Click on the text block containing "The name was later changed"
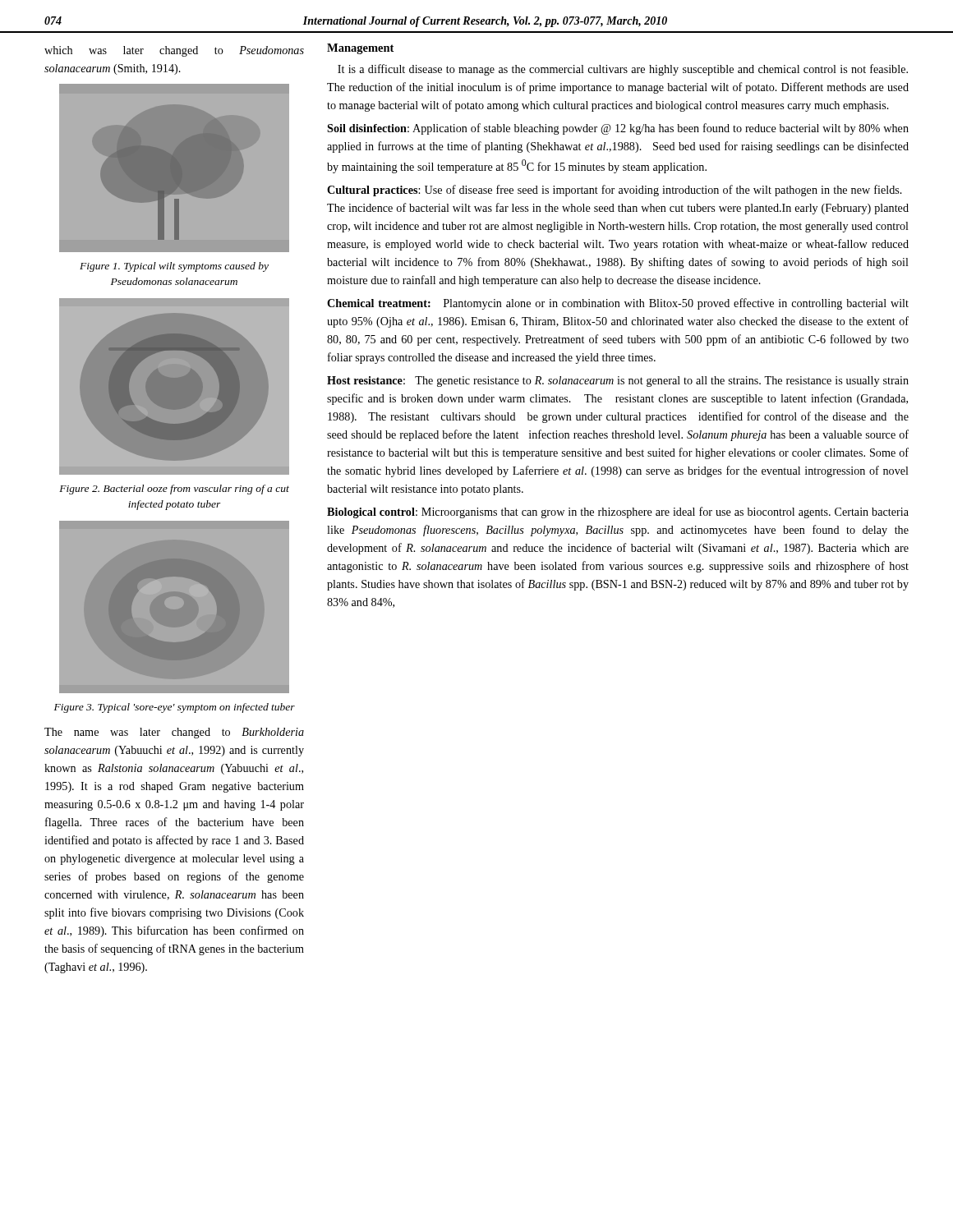This screenshot has height=1232, width=953. pos(174,850)
